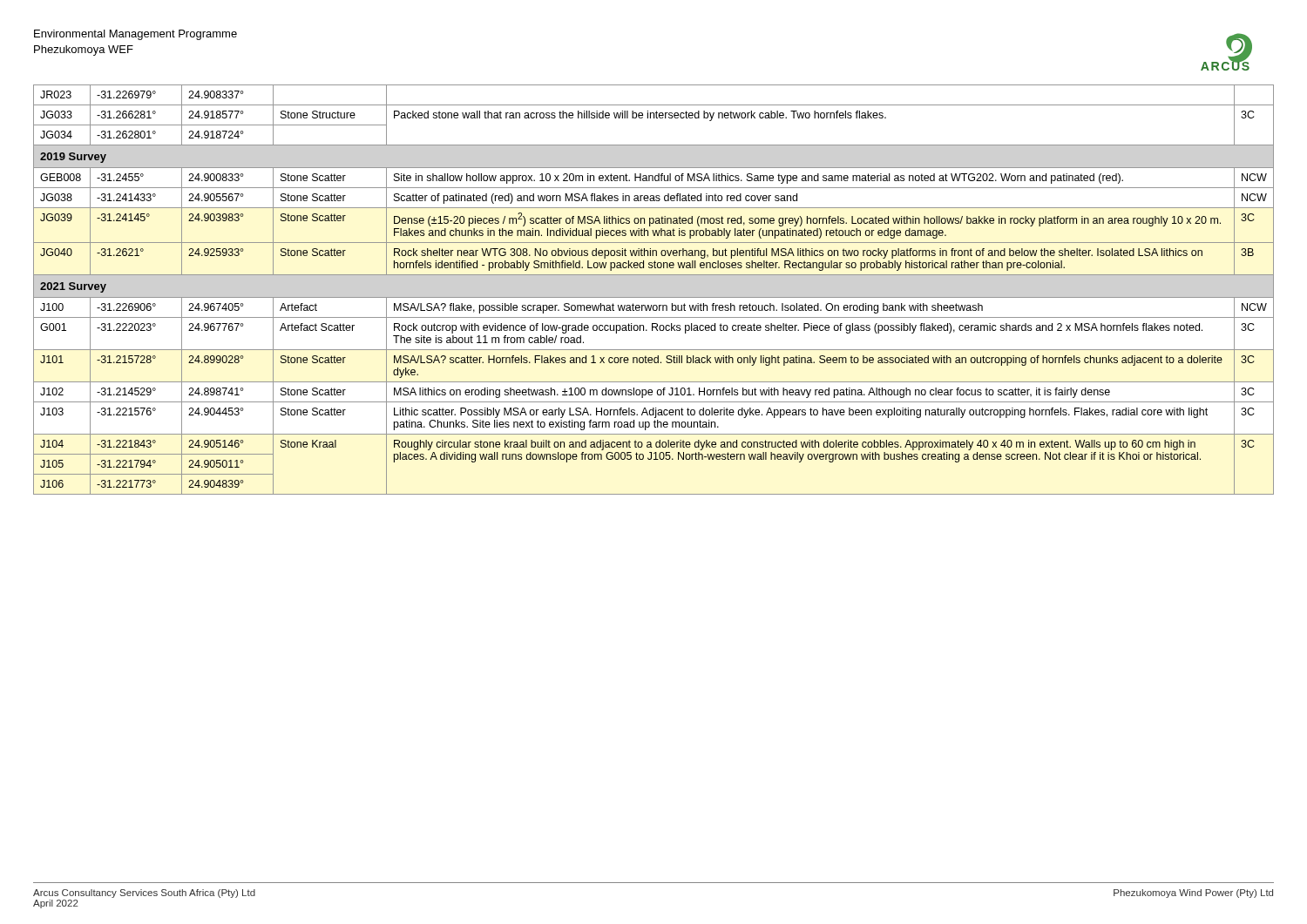Screen dimensions: 924x1307
Task: Find the table that mentions "Roughly circular stone kraal"
Action: click(x=654, y=290)
